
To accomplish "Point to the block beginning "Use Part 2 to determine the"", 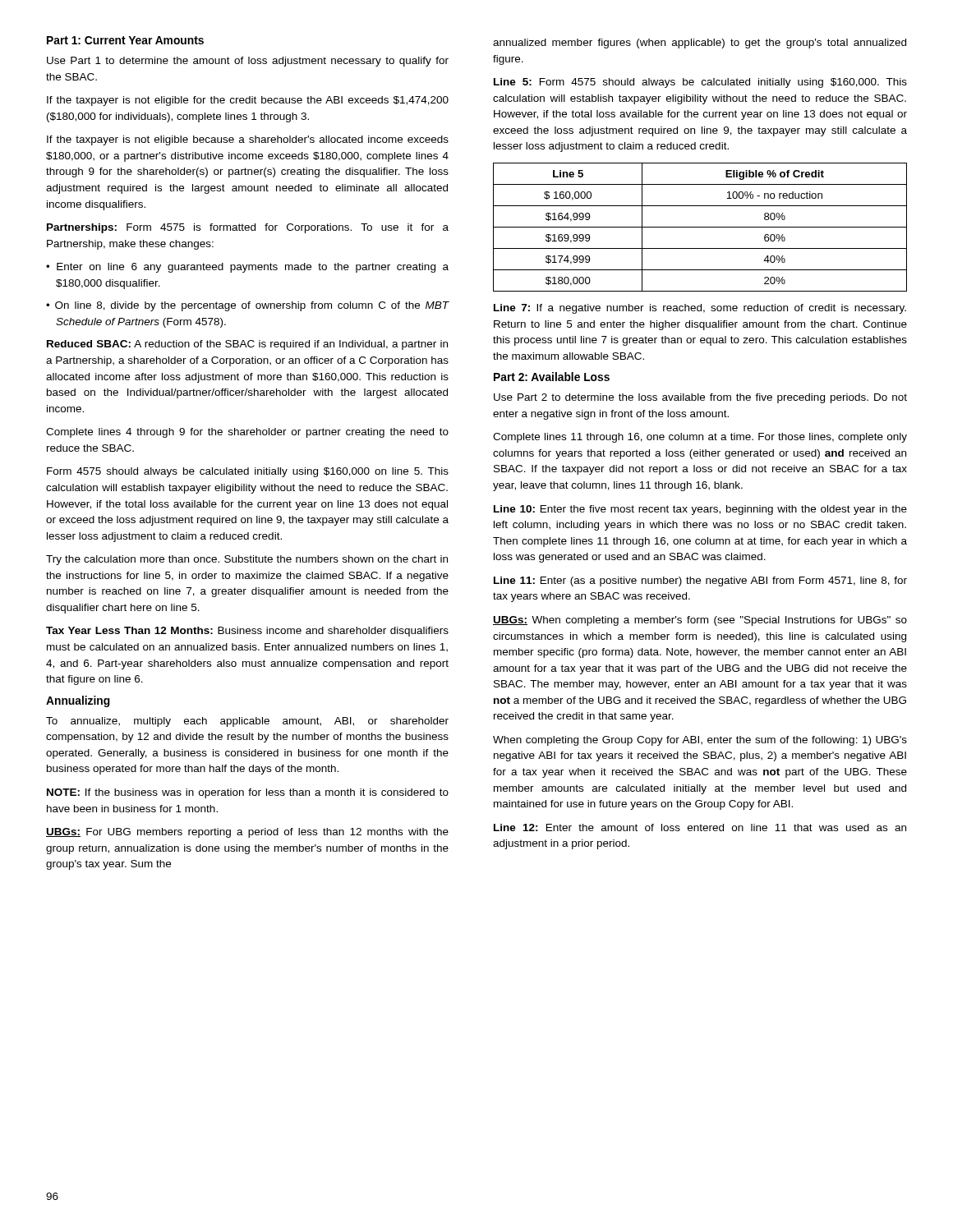I will coord(700,405).
